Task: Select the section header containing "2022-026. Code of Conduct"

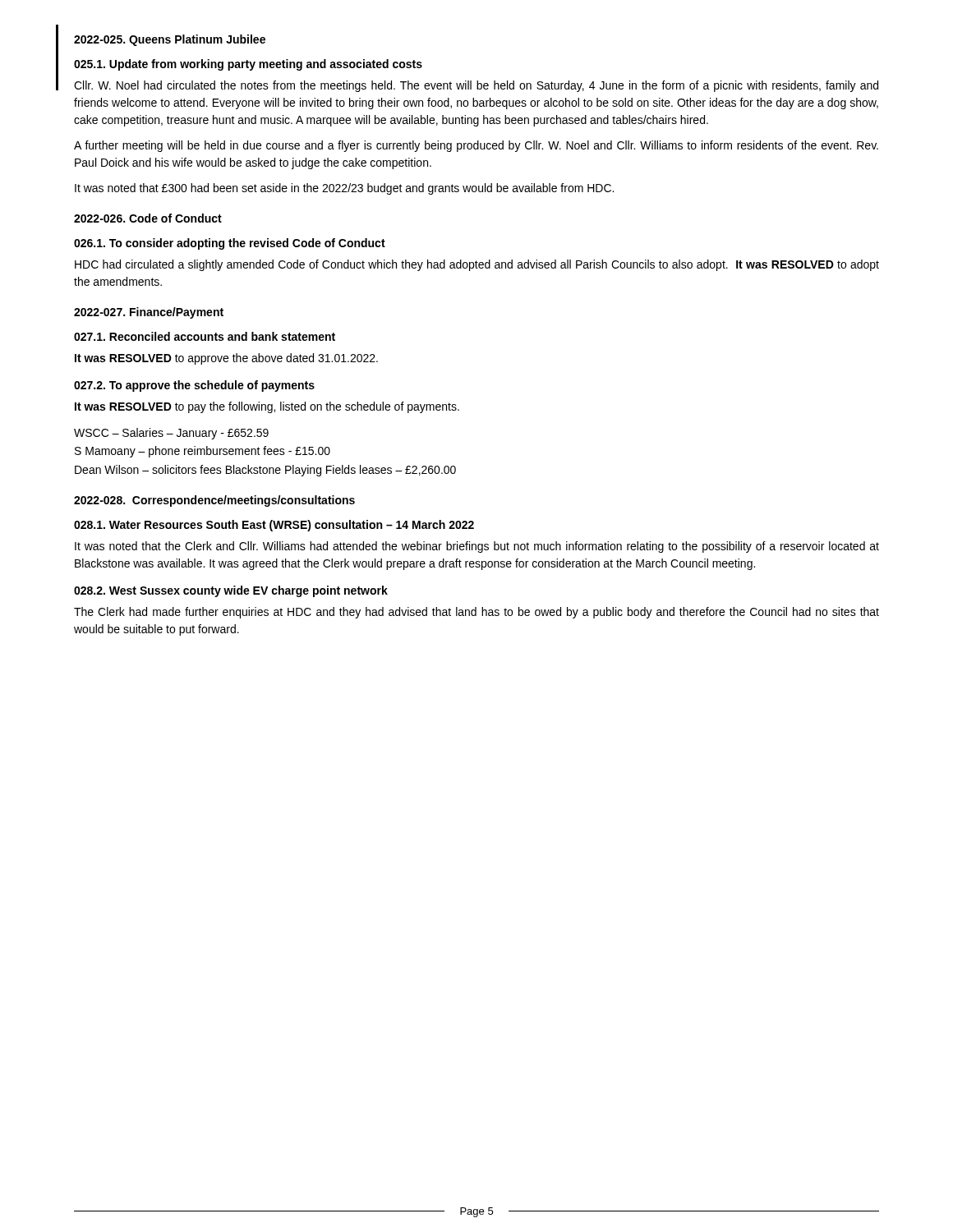Action: 148,218
